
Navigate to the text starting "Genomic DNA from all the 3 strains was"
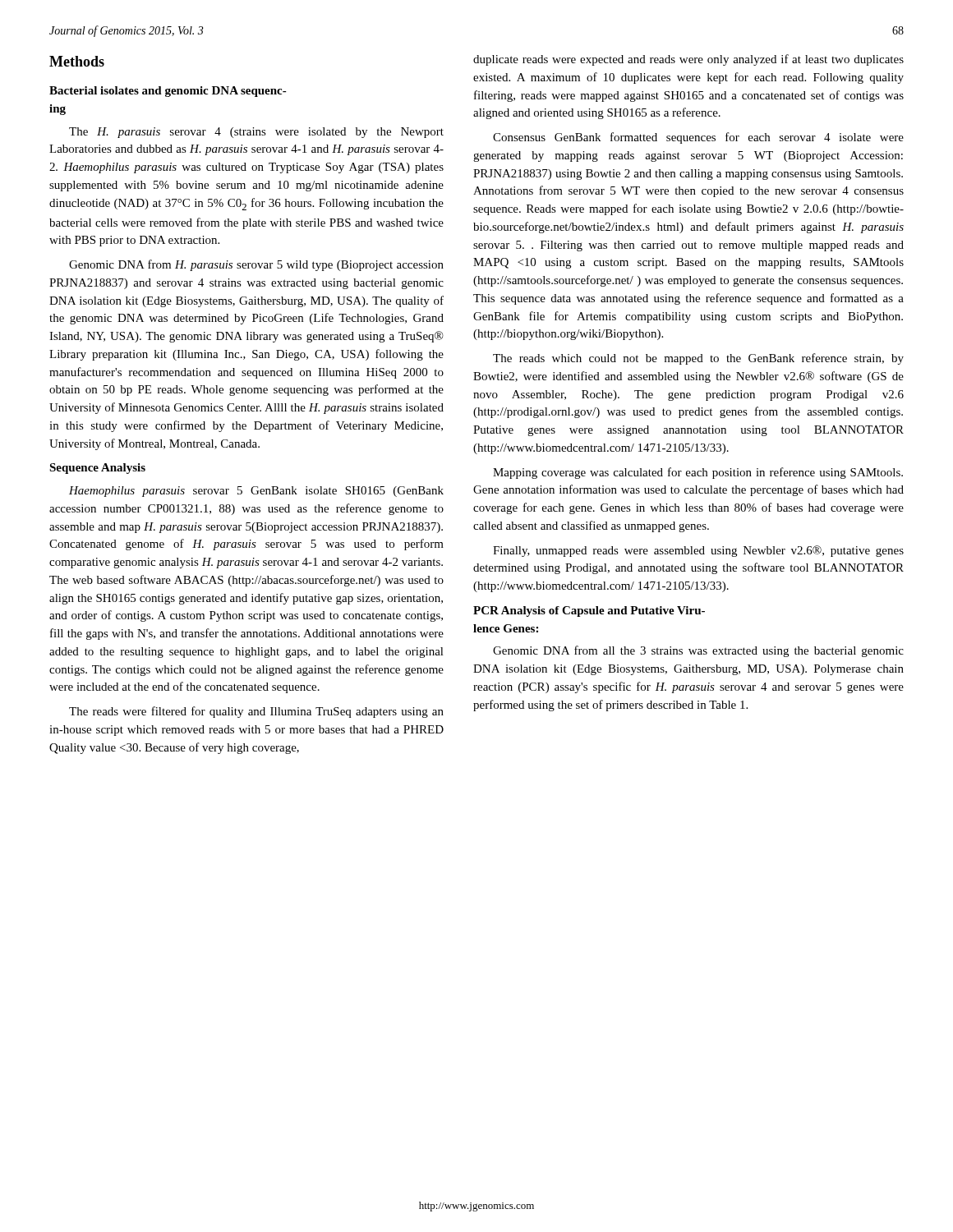(x=688, y=678)
